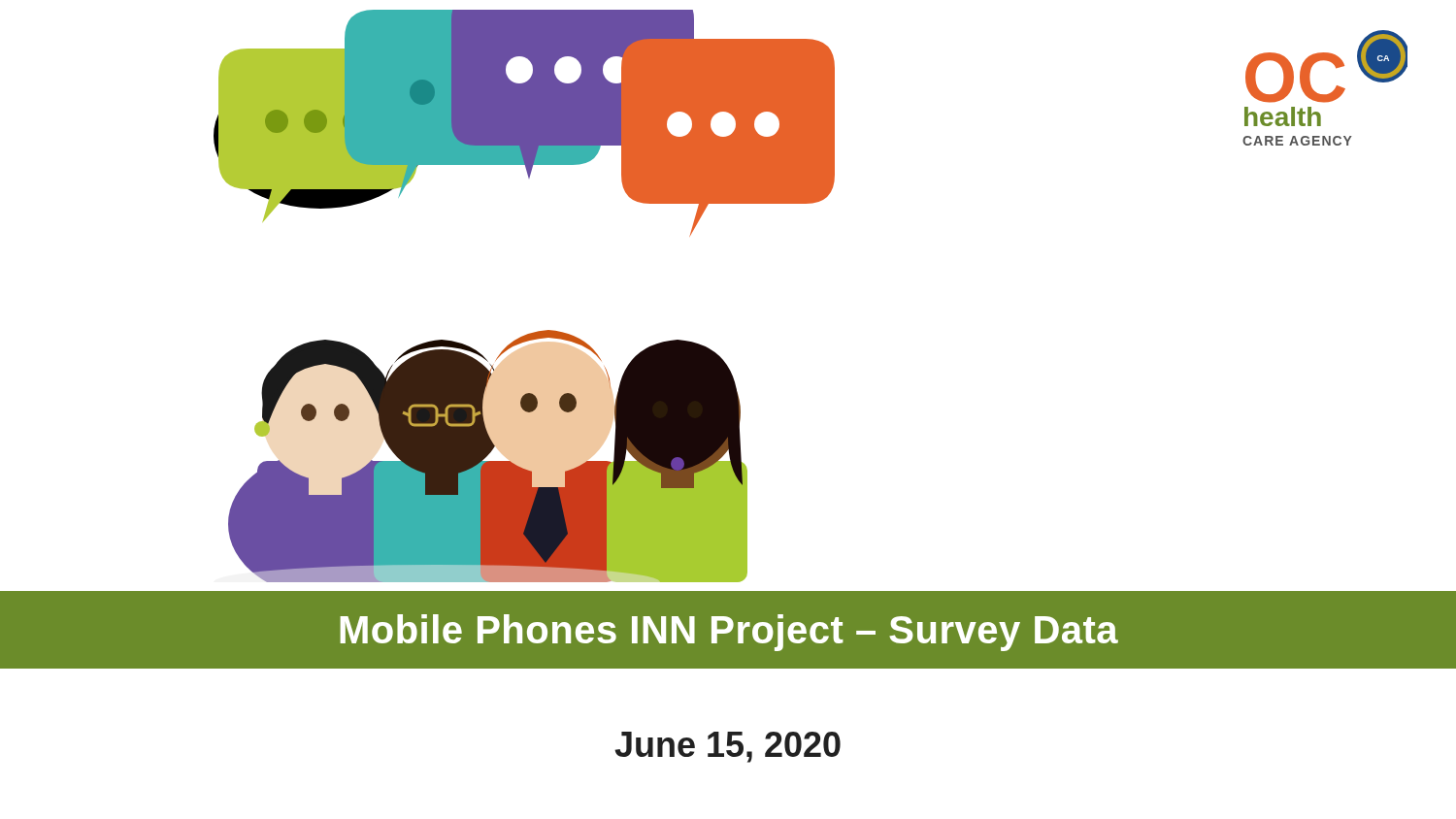Locate the illustration
Screen dimensions: 819x1456
534,296
